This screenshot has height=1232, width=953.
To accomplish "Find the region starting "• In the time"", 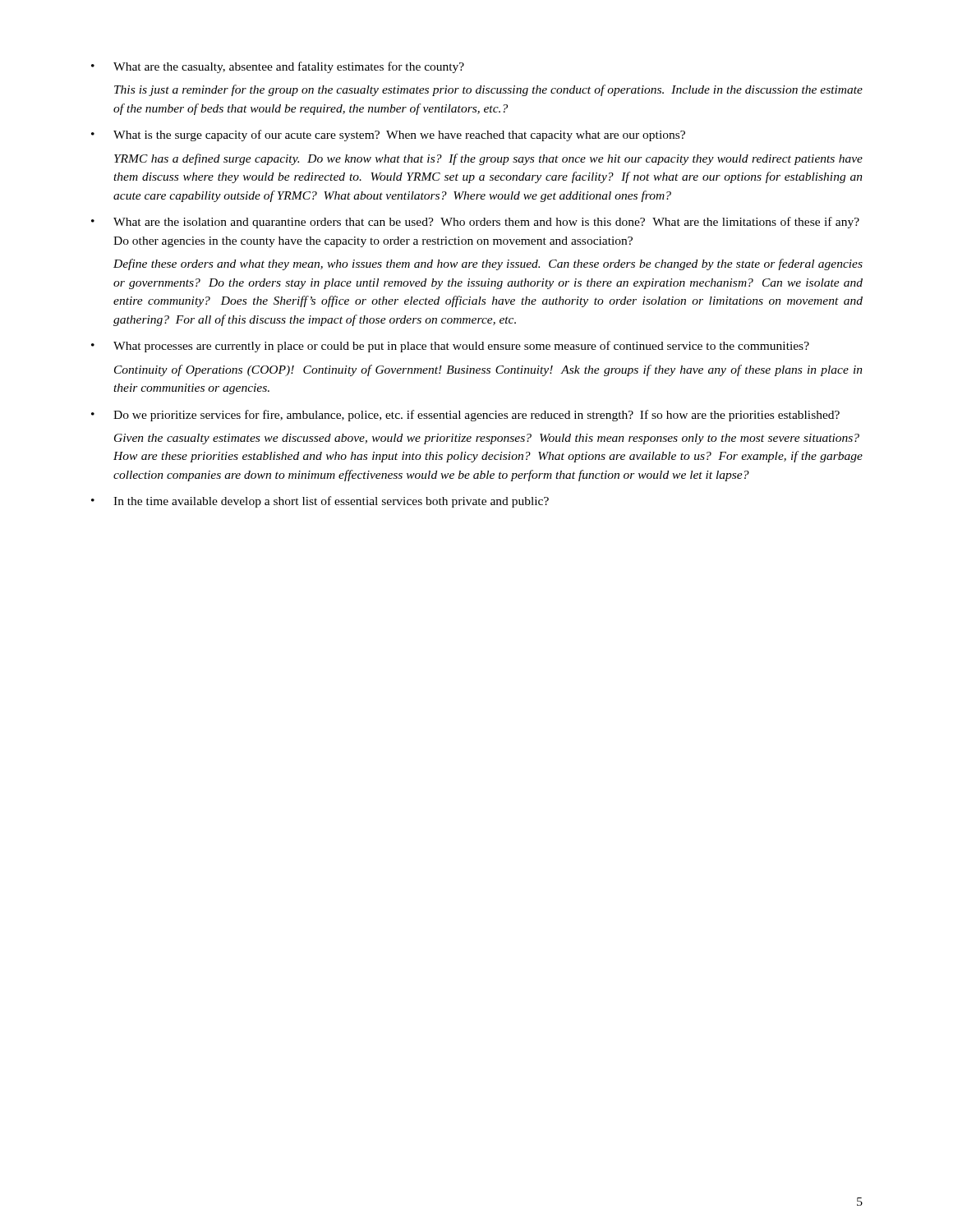I will point(476,502).
